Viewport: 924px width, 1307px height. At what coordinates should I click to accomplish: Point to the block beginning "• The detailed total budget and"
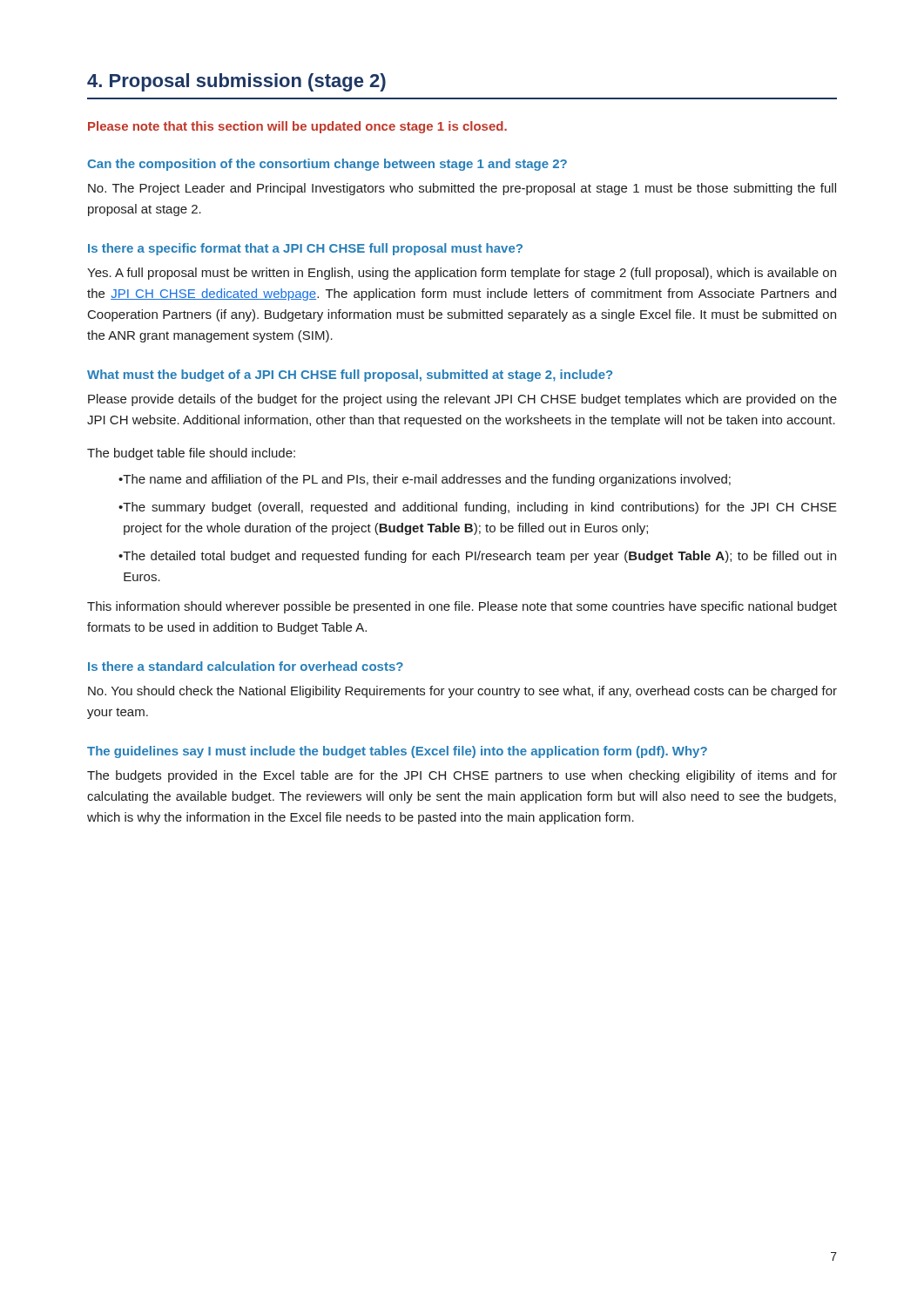(x=462, y=566)
